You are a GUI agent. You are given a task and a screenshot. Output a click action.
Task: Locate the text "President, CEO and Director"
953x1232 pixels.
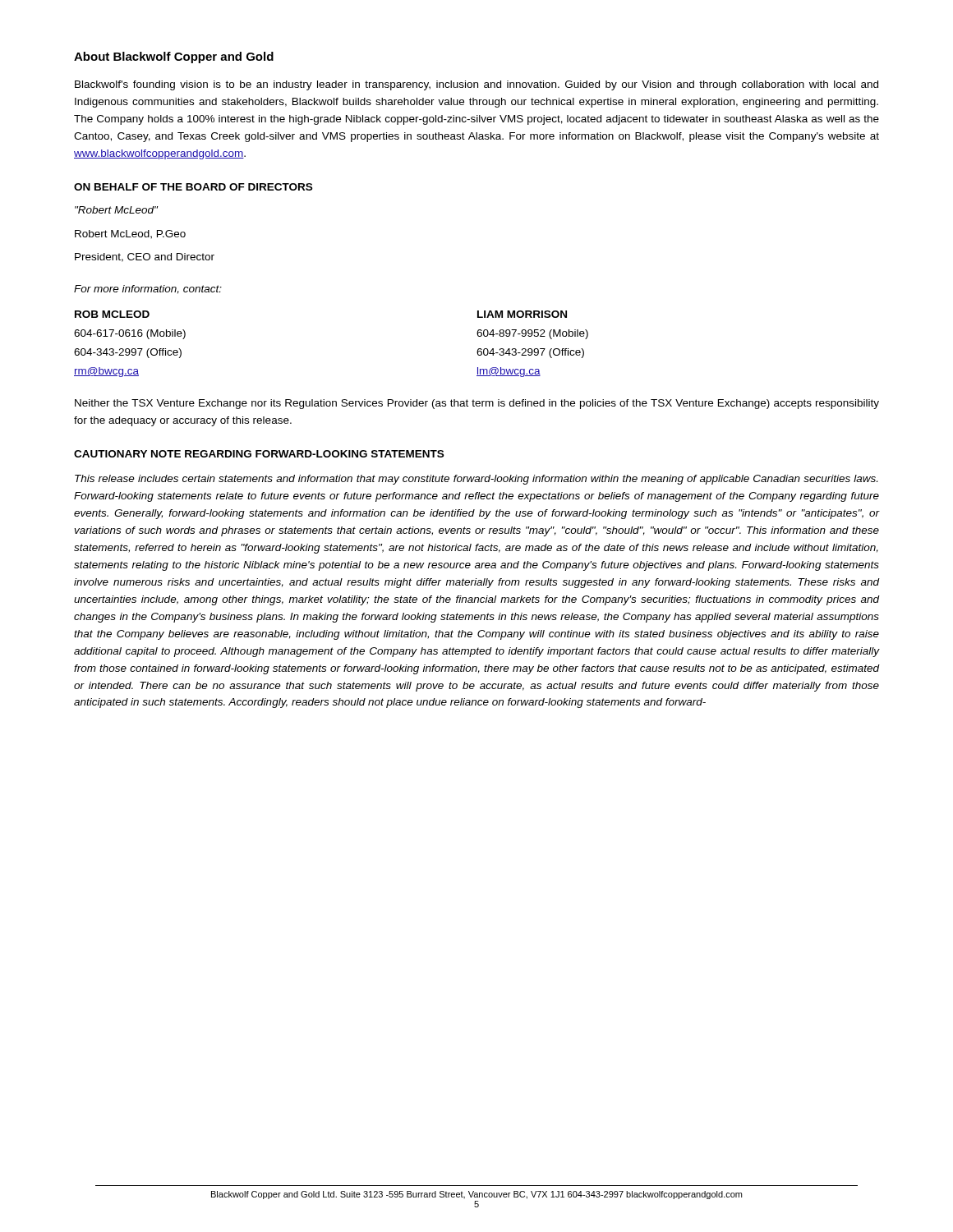pyautogui.click(x=145, y=257)
